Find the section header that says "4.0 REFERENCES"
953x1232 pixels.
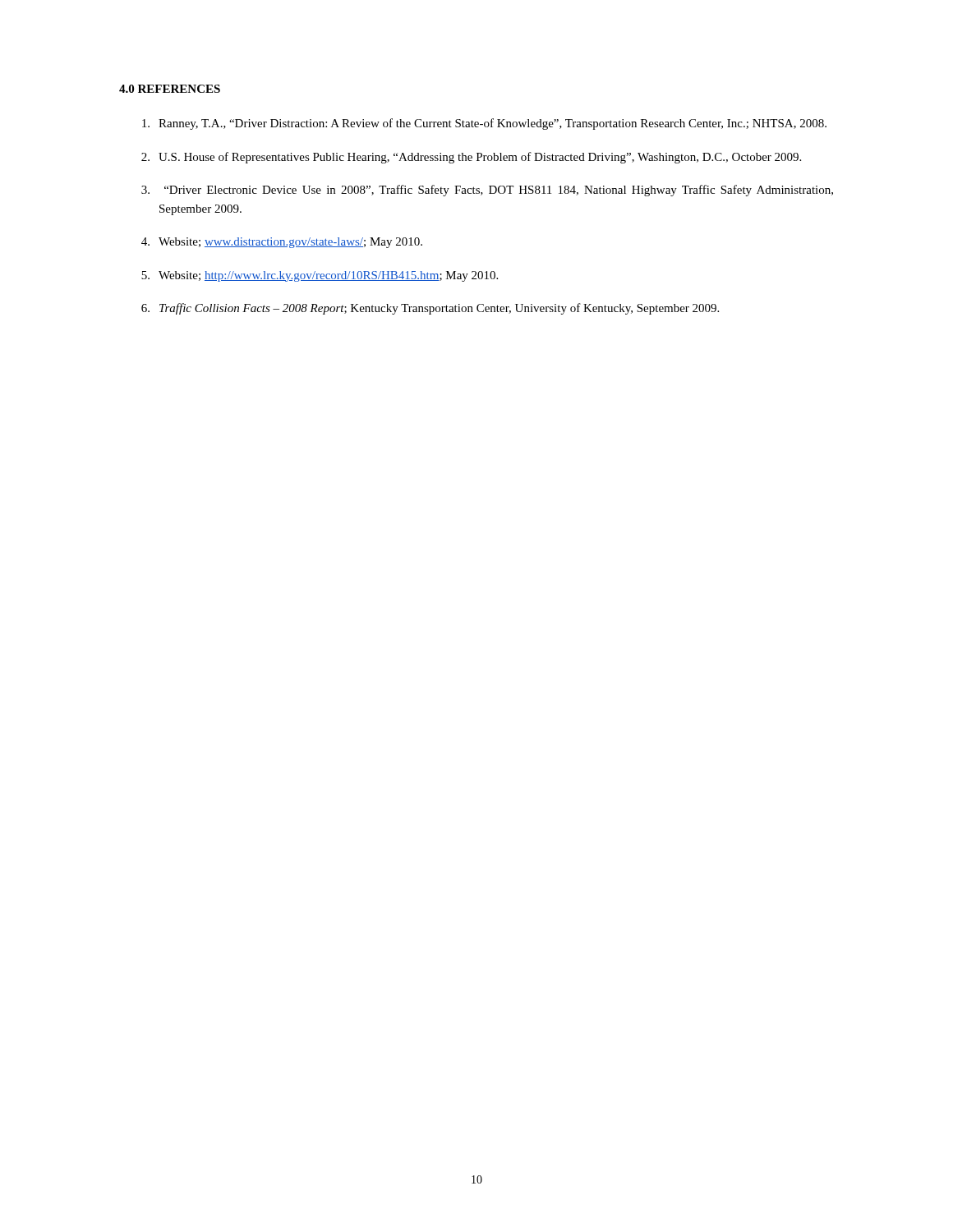[170, 89]
